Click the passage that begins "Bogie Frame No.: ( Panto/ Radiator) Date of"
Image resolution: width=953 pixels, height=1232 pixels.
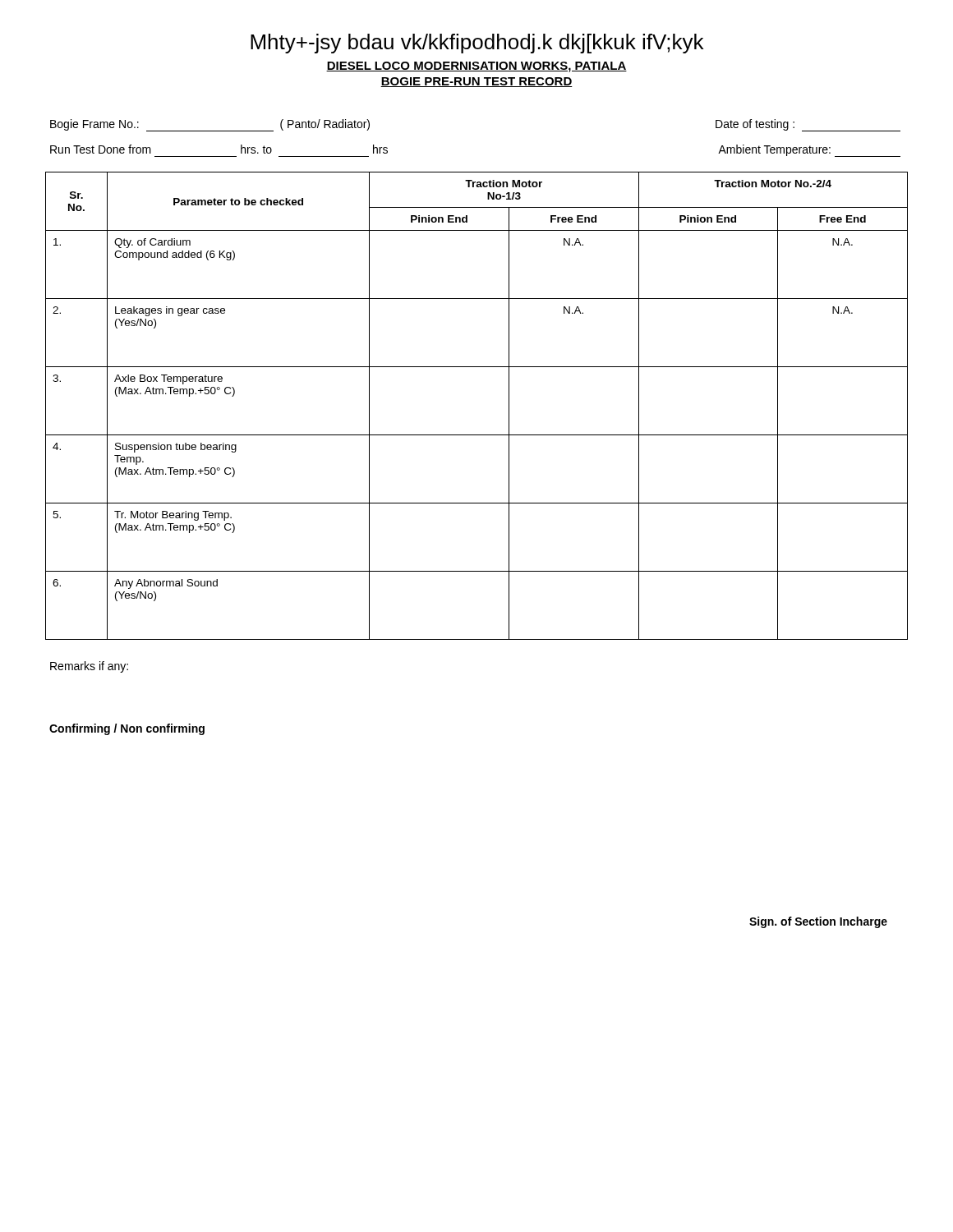(x=98, y=125)
